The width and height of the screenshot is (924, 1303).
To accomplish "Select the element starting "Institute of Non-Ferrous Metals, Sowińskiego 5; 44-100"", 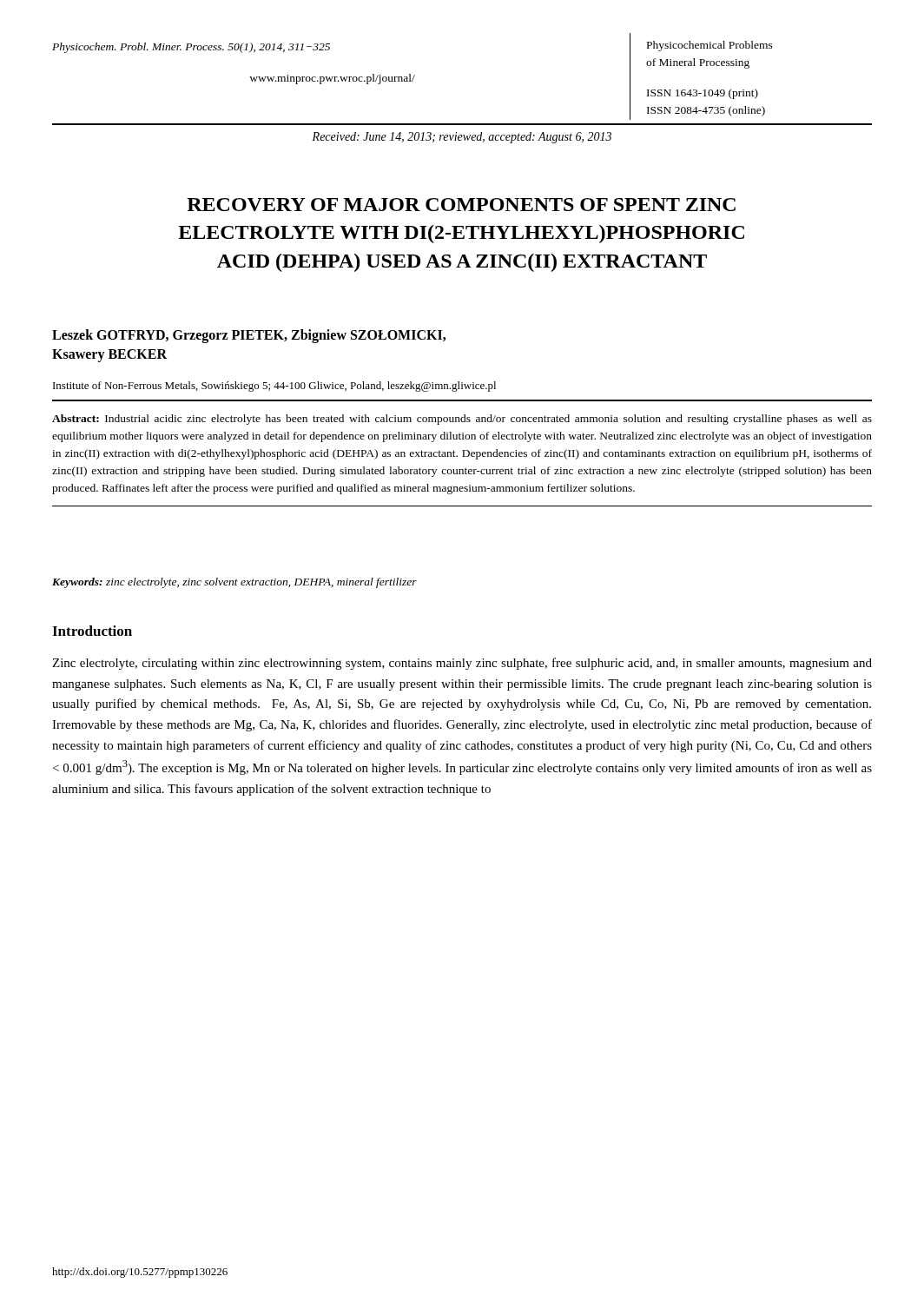I will pos(274,385).
